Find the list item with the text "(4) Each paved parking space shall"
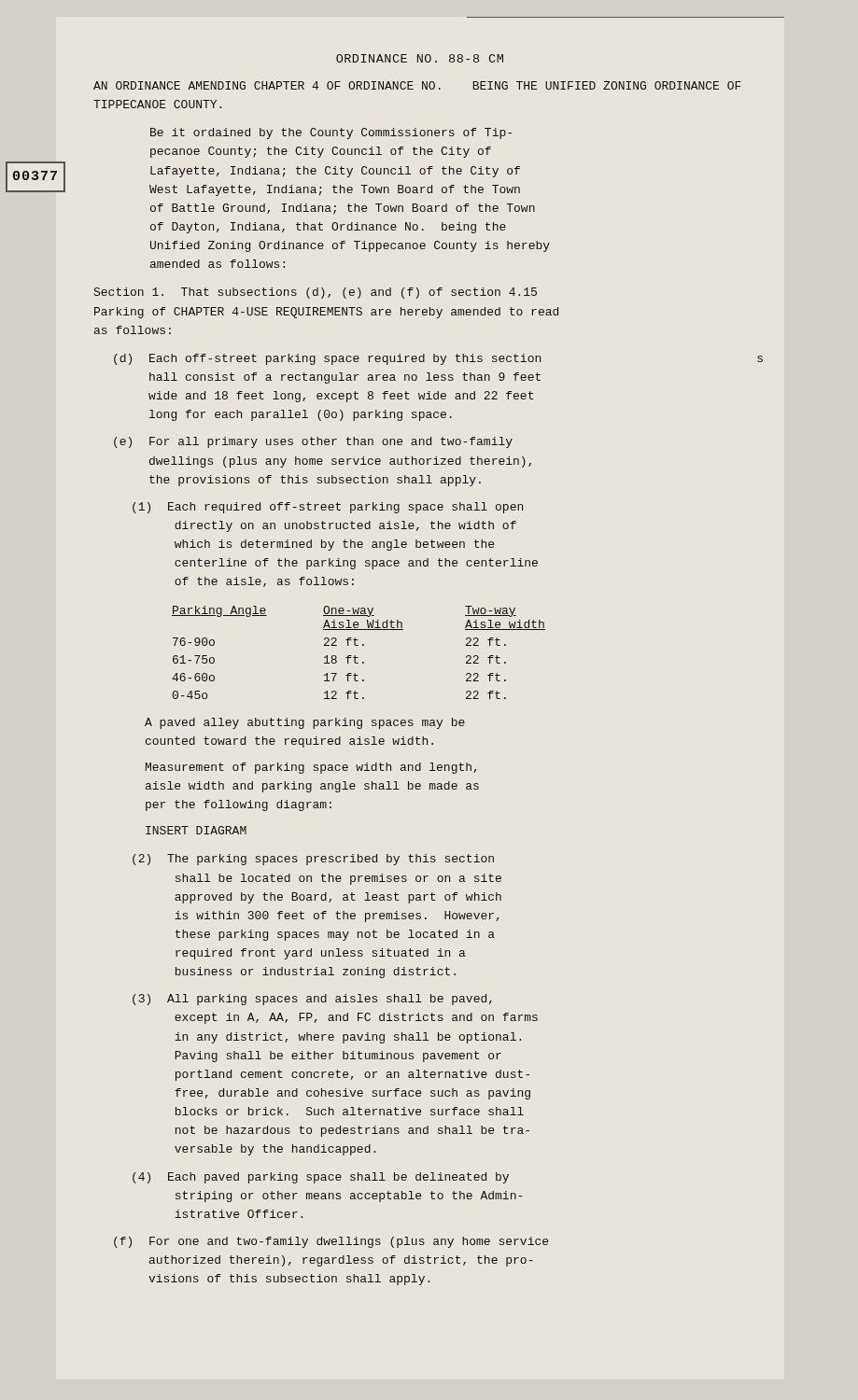 pyautogui.click(x=327, y=1196)
